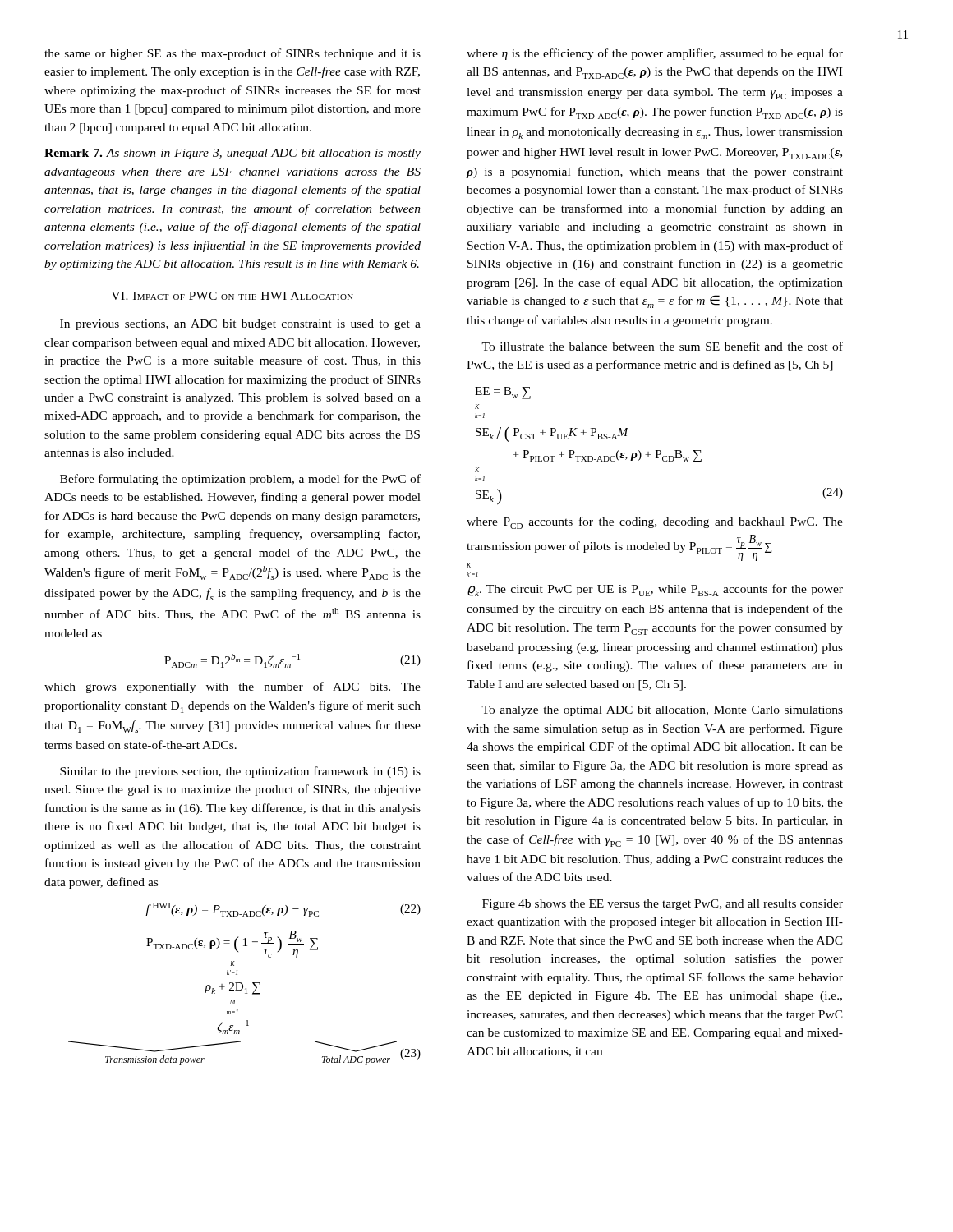Click the passage that begins "which grows exponentially"

coord(233,785)
